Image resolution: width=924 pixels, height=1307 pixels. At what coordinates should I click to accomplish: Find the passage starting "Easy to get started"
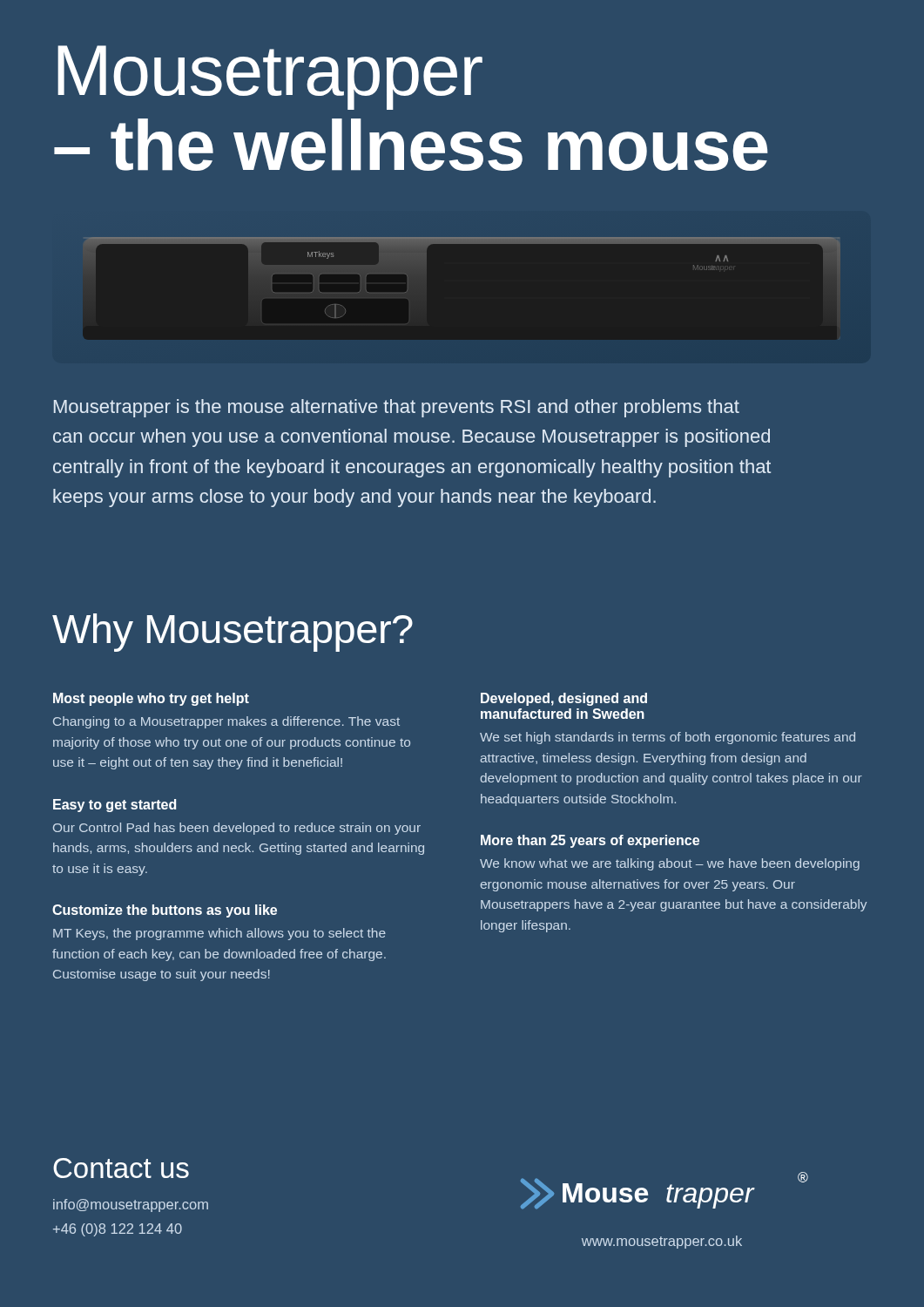[x=115, y=804]
